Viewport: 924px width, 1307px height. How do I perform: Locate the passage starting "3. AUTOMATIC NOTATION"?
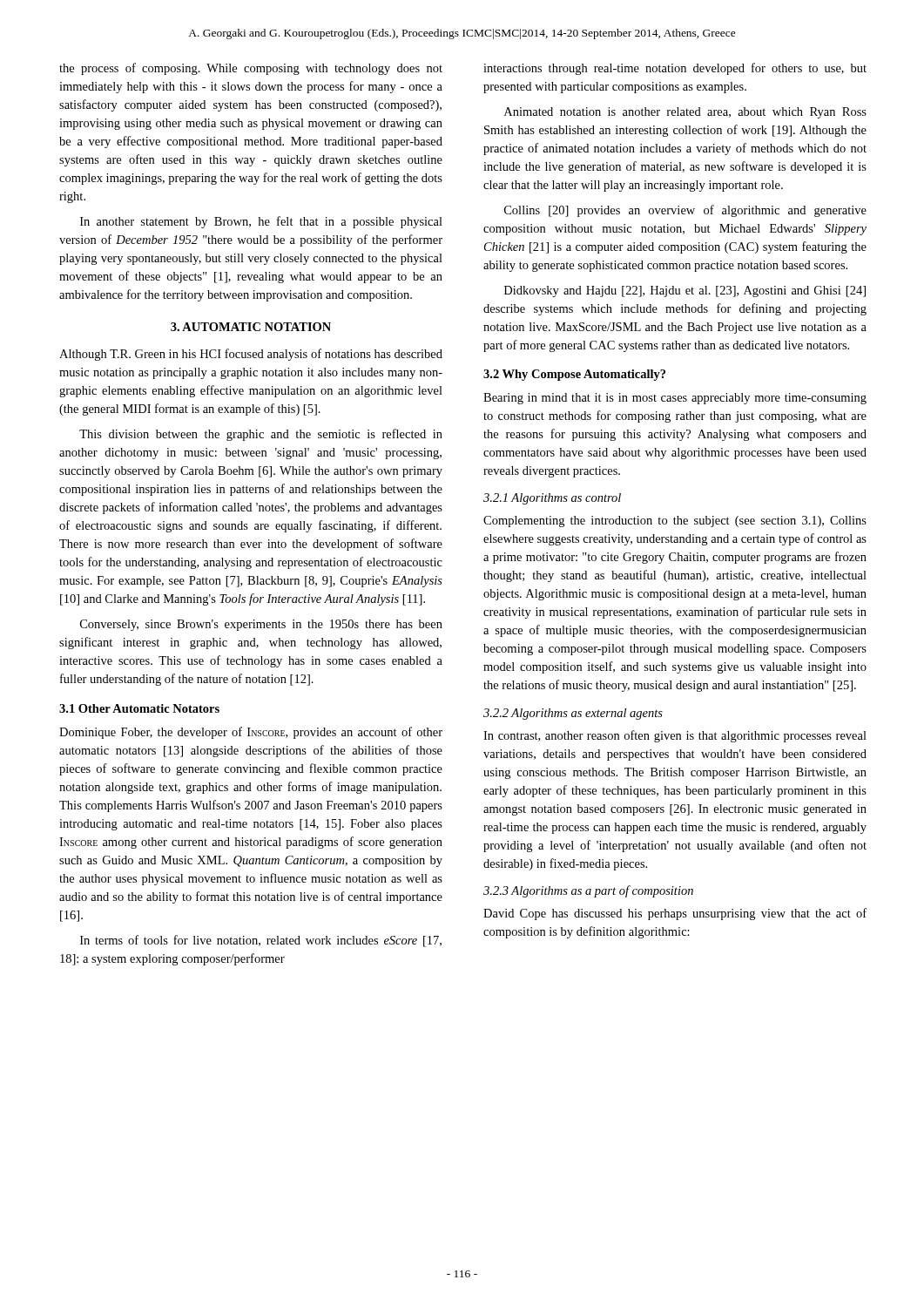[x=251, y=327]
